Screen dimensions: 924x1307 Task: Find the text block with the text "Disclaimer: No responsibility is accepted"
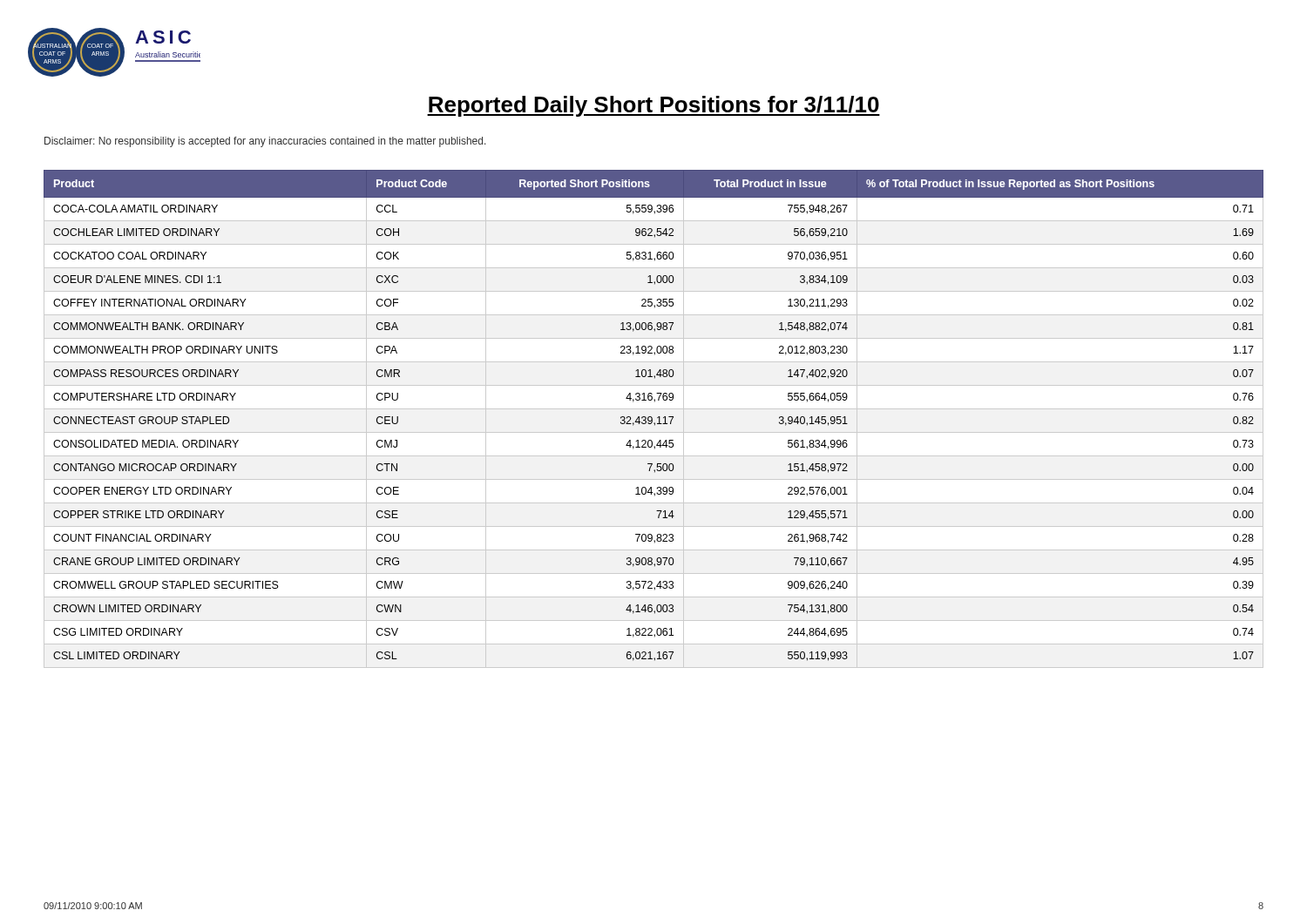(265, 141)
